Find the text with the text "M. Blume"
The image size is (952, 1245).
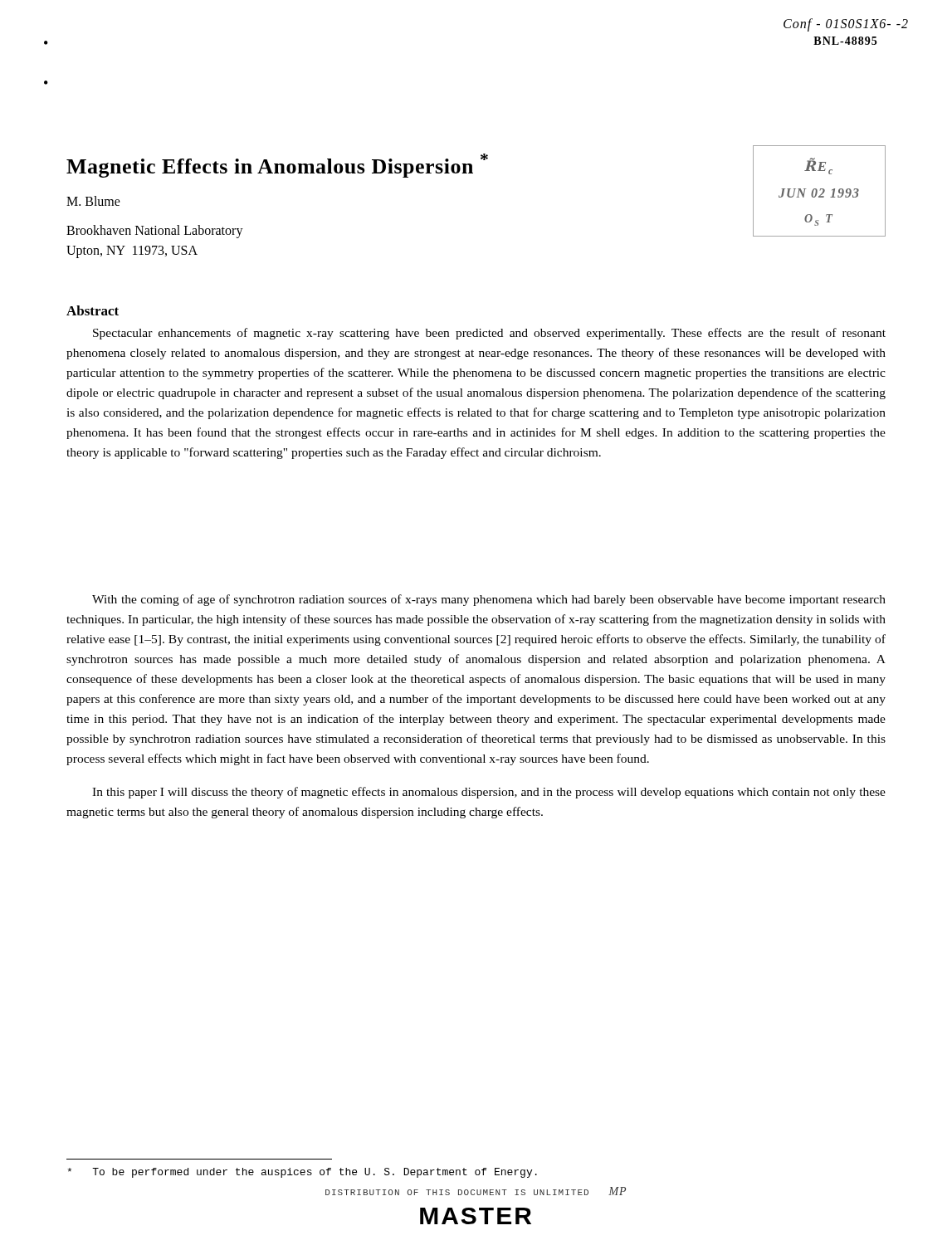coord(93,201)
